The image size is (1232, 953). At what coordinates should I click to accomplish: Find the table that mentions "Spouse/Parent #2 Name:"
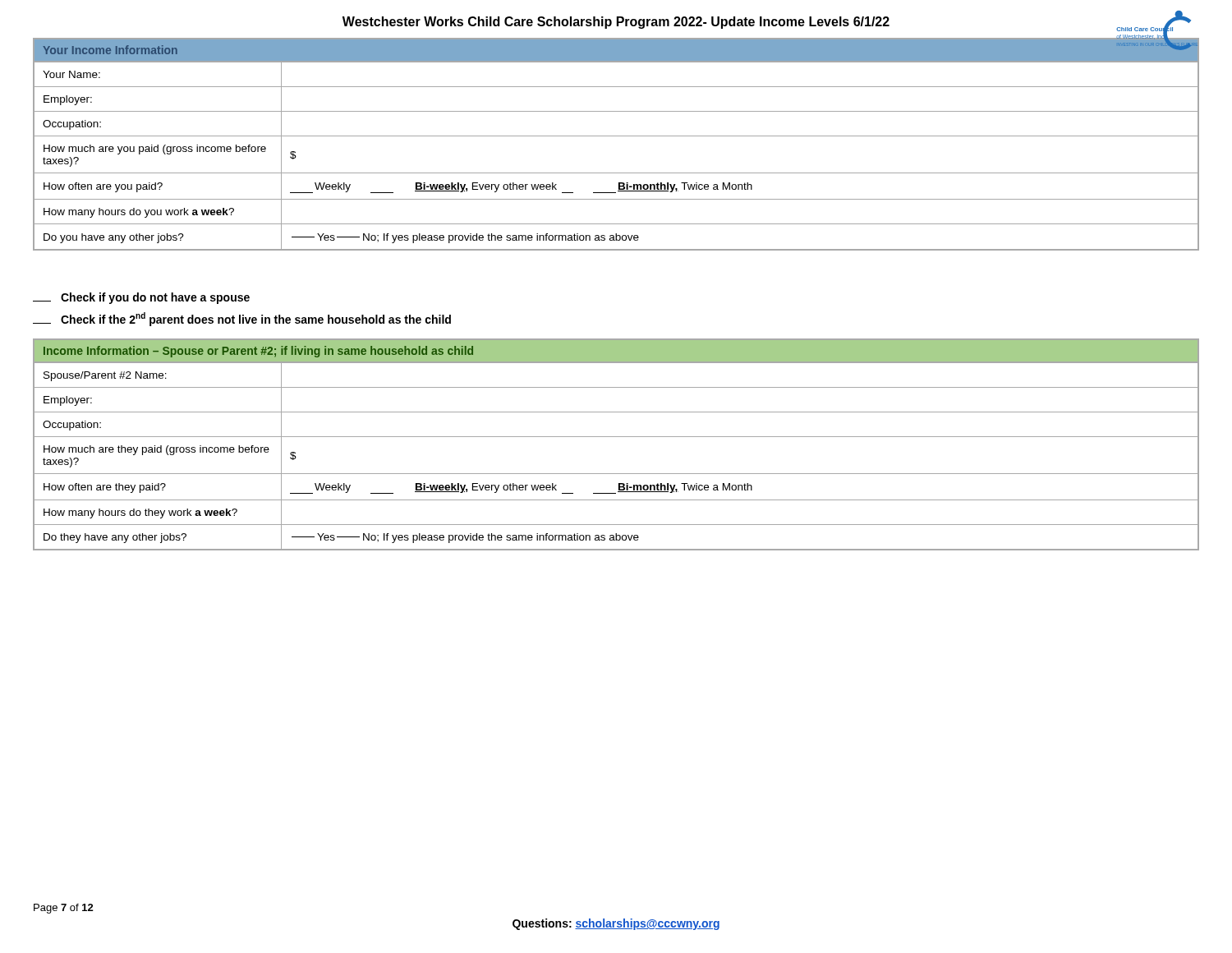click(616, 456)
